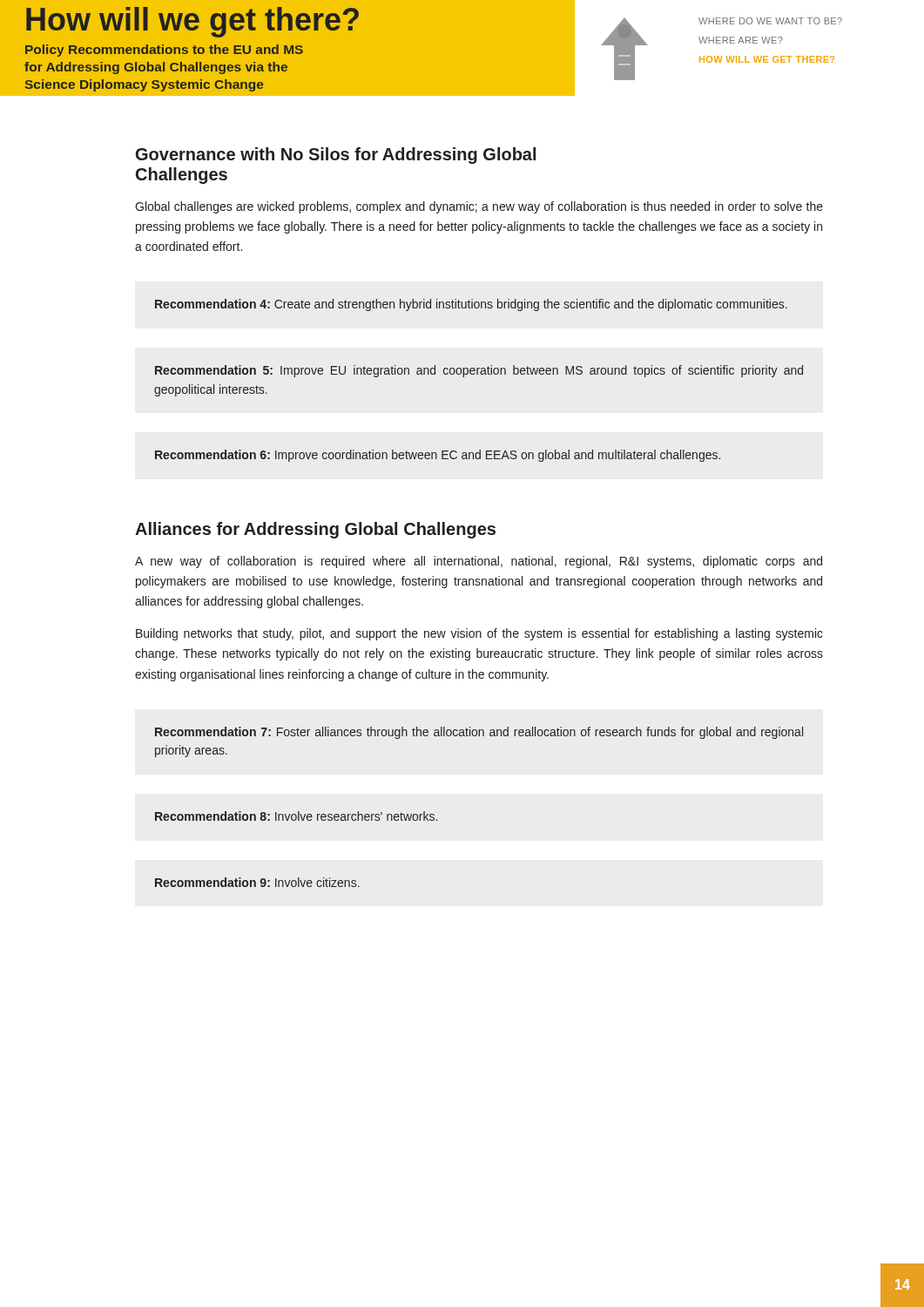Screen dimensions: 1307x924
Task: Locate the title with the text "How will we"
Action: click(287, 47)
